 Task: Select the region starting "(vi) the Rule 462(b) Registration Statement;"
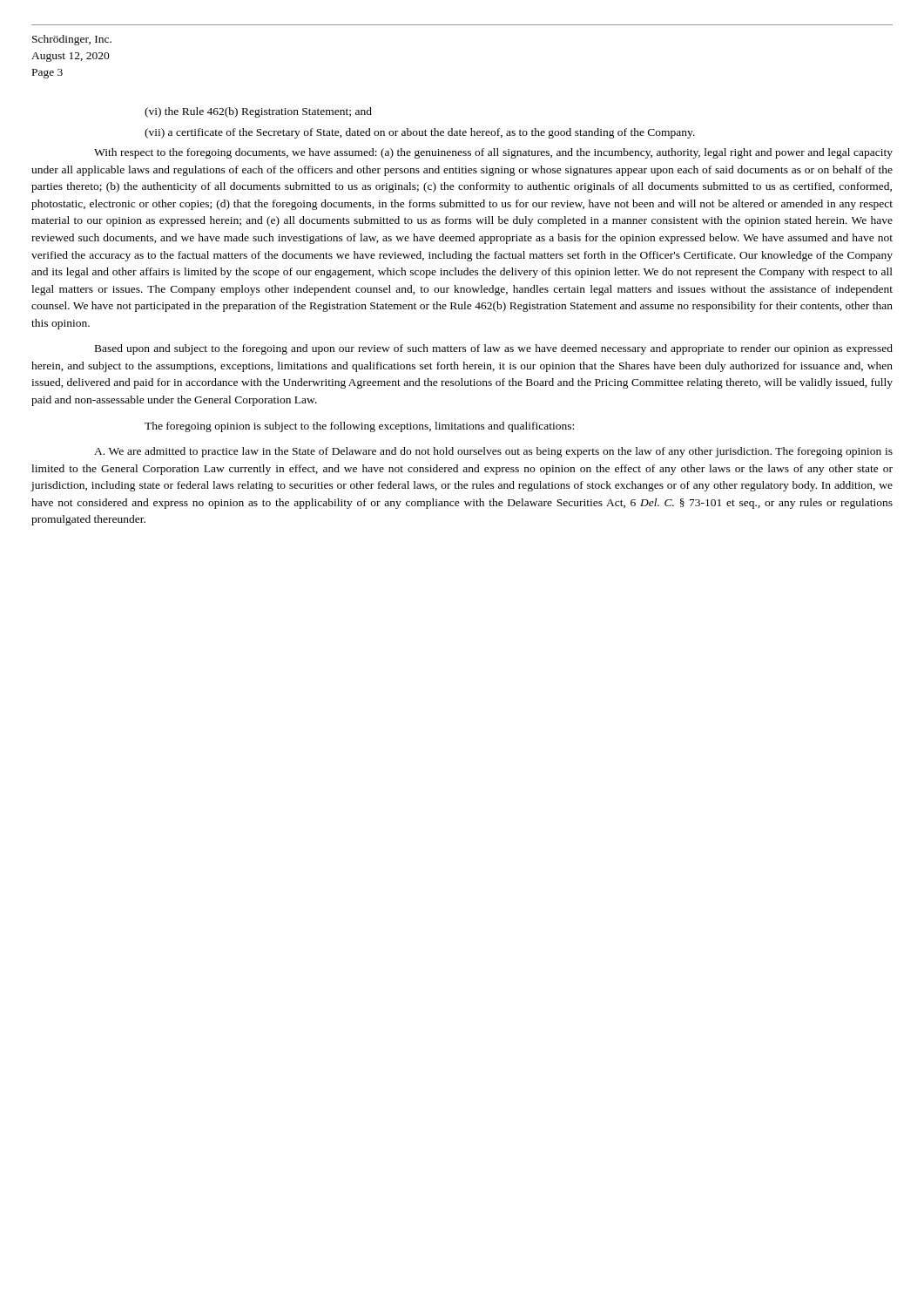click(258, 111)
